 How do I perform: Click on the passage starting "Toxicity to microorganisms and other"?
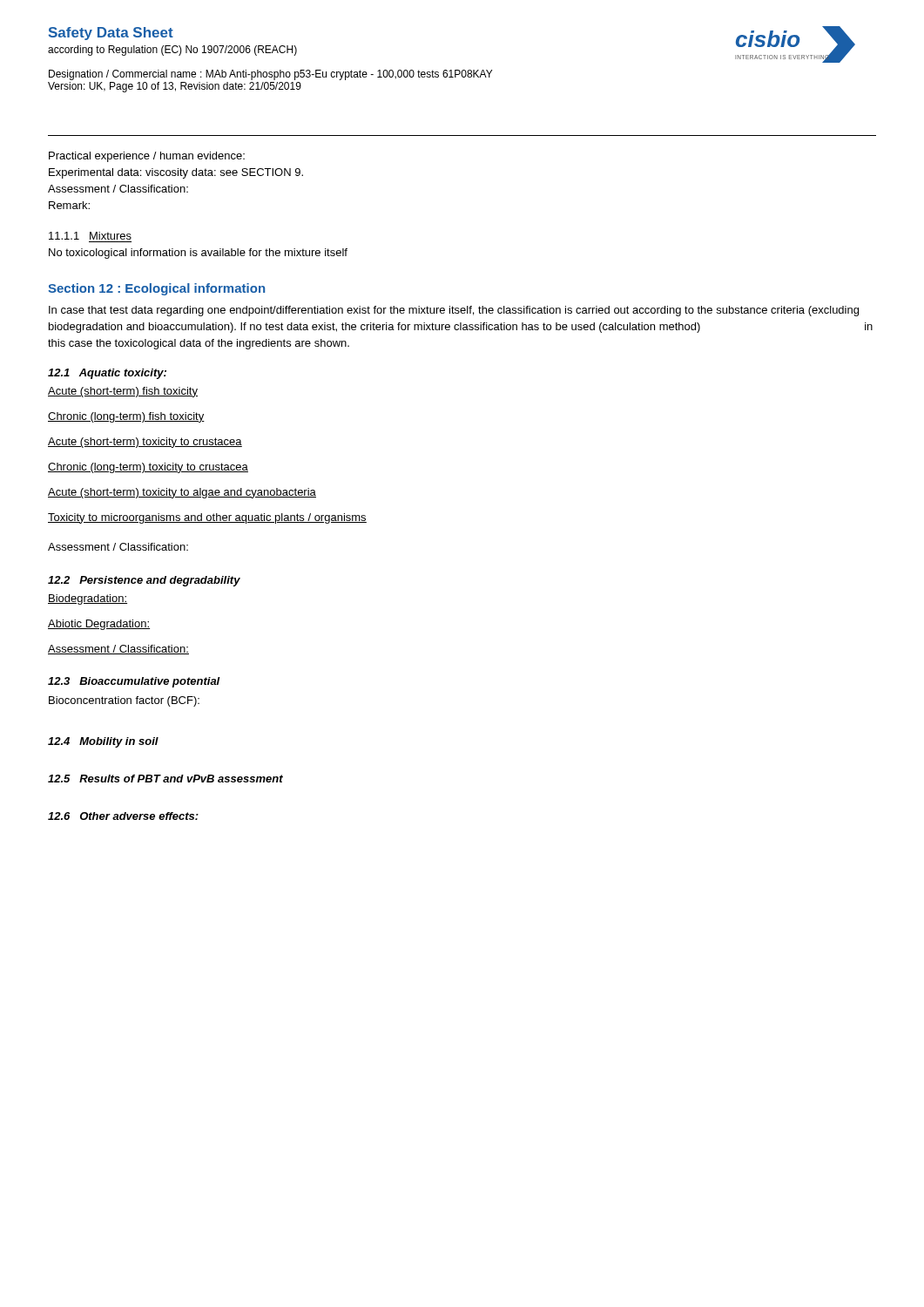[207, 518]
